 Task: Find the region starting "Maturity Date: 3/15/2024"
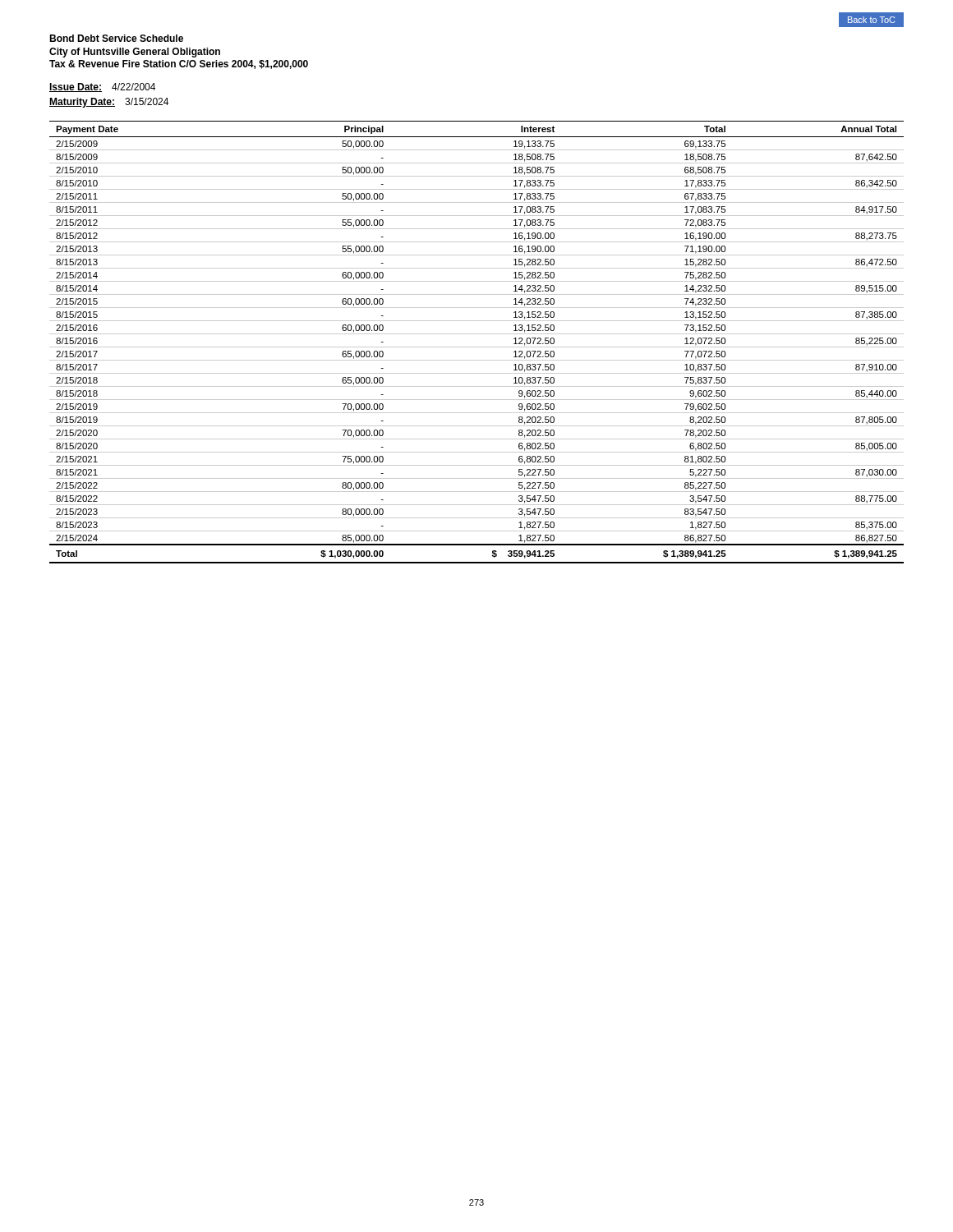click(x=109, y=102)
